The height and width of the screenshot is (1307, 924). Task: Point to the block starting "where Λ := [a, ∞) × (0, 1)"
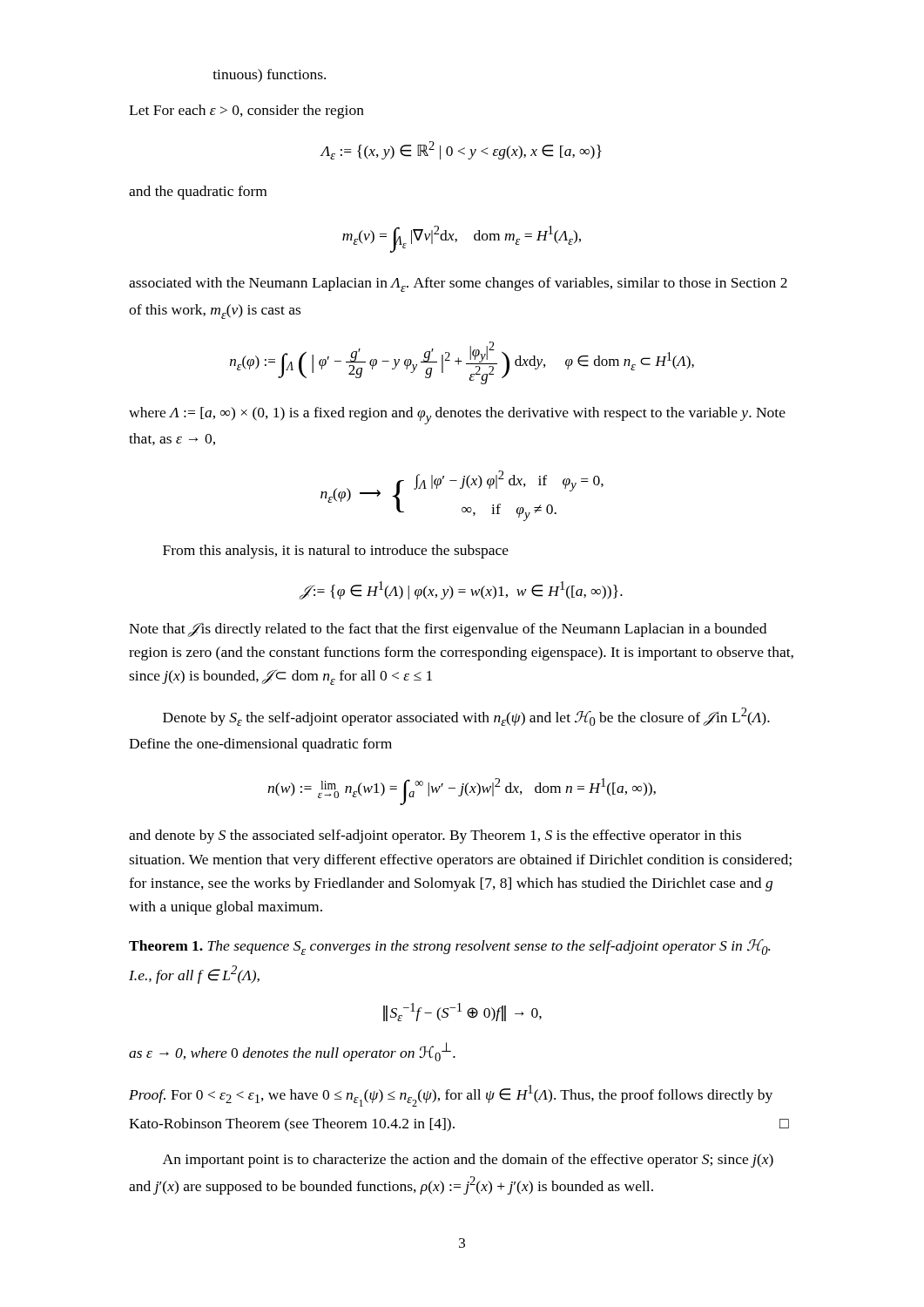[x=457, y=425]
